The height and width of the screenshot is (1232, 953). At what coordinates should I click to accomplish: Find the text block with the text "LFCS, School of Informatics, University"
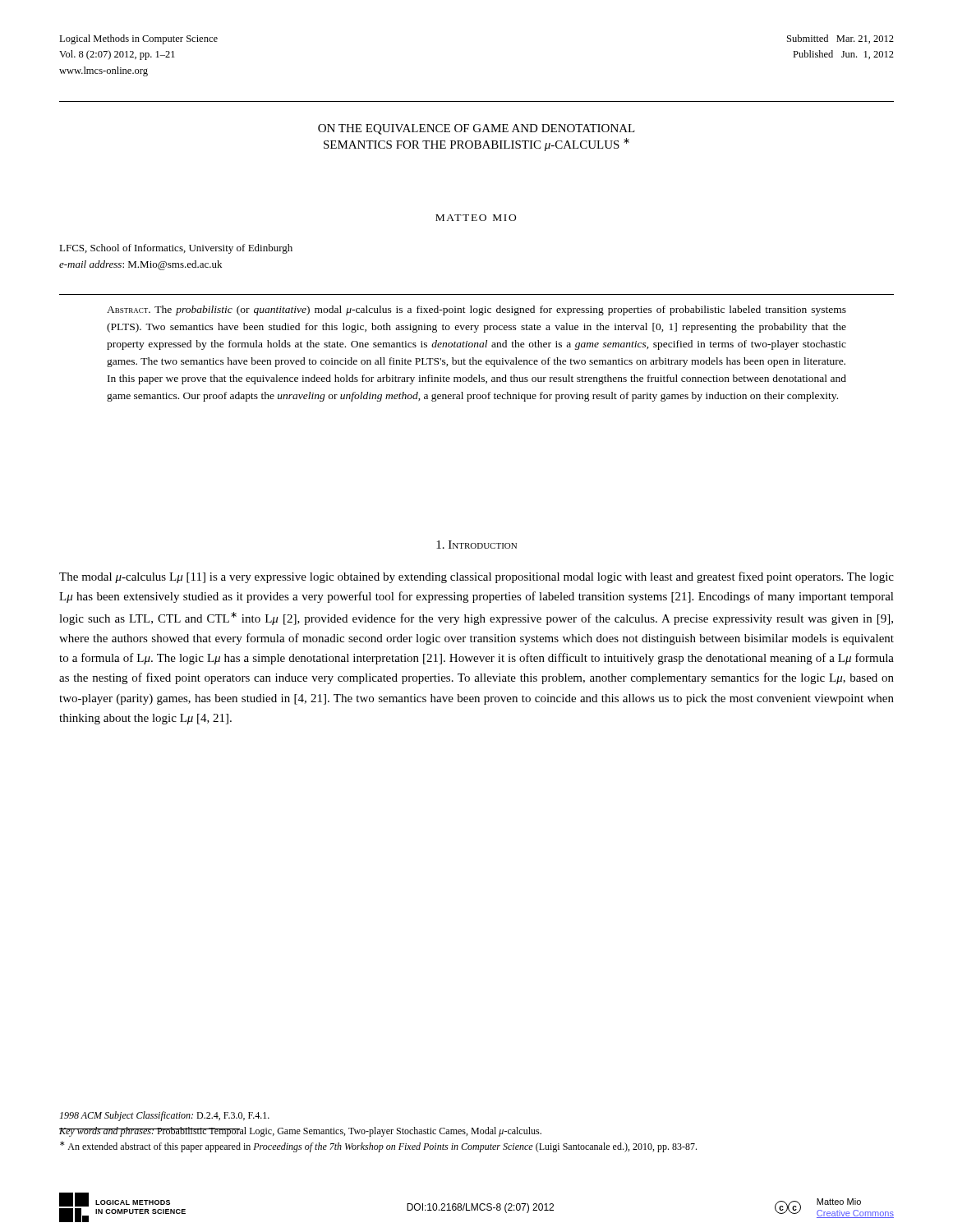176,256
